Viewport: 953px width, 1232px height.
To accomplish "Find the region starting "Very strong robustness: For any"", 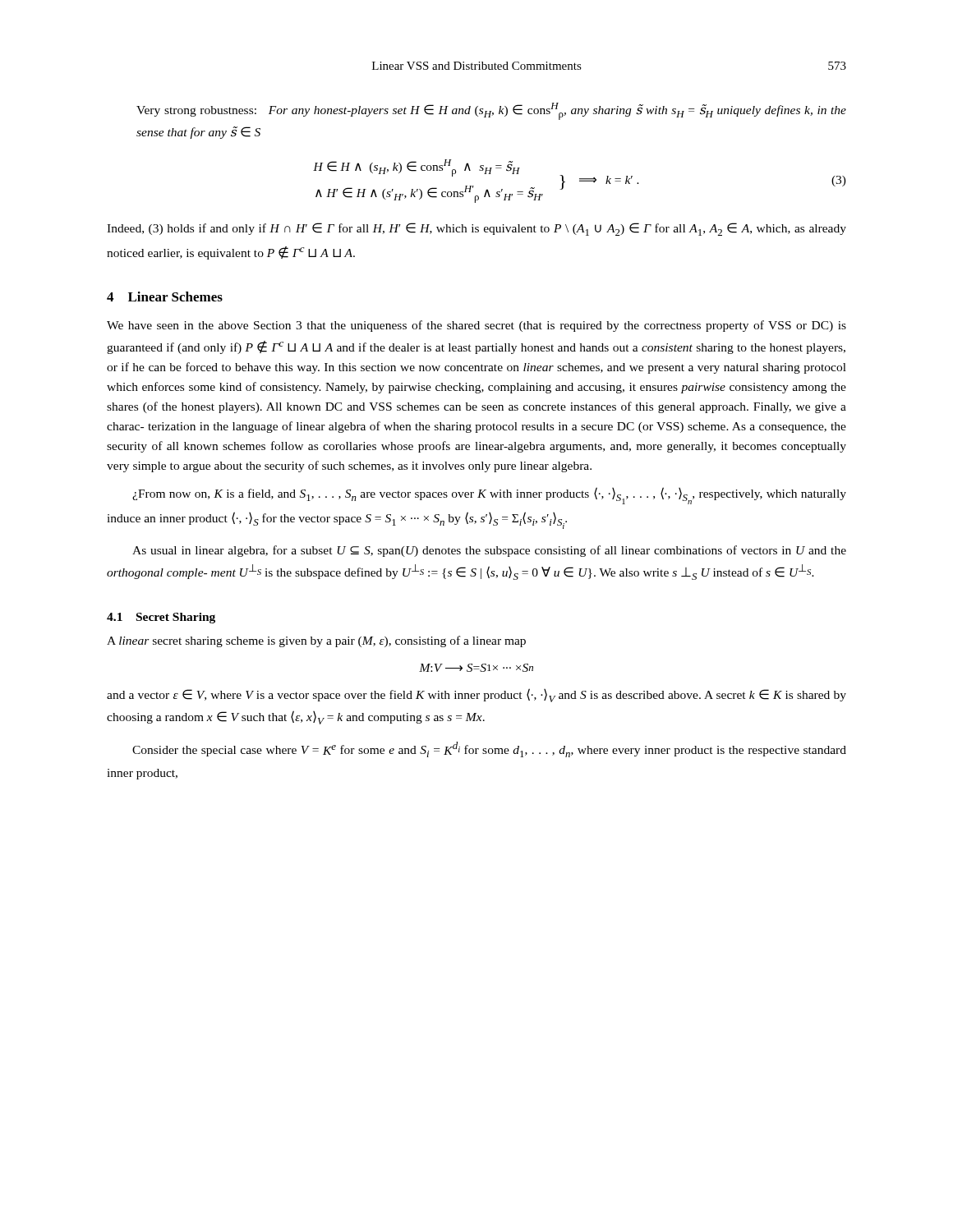I will click(x=491, y=119).
